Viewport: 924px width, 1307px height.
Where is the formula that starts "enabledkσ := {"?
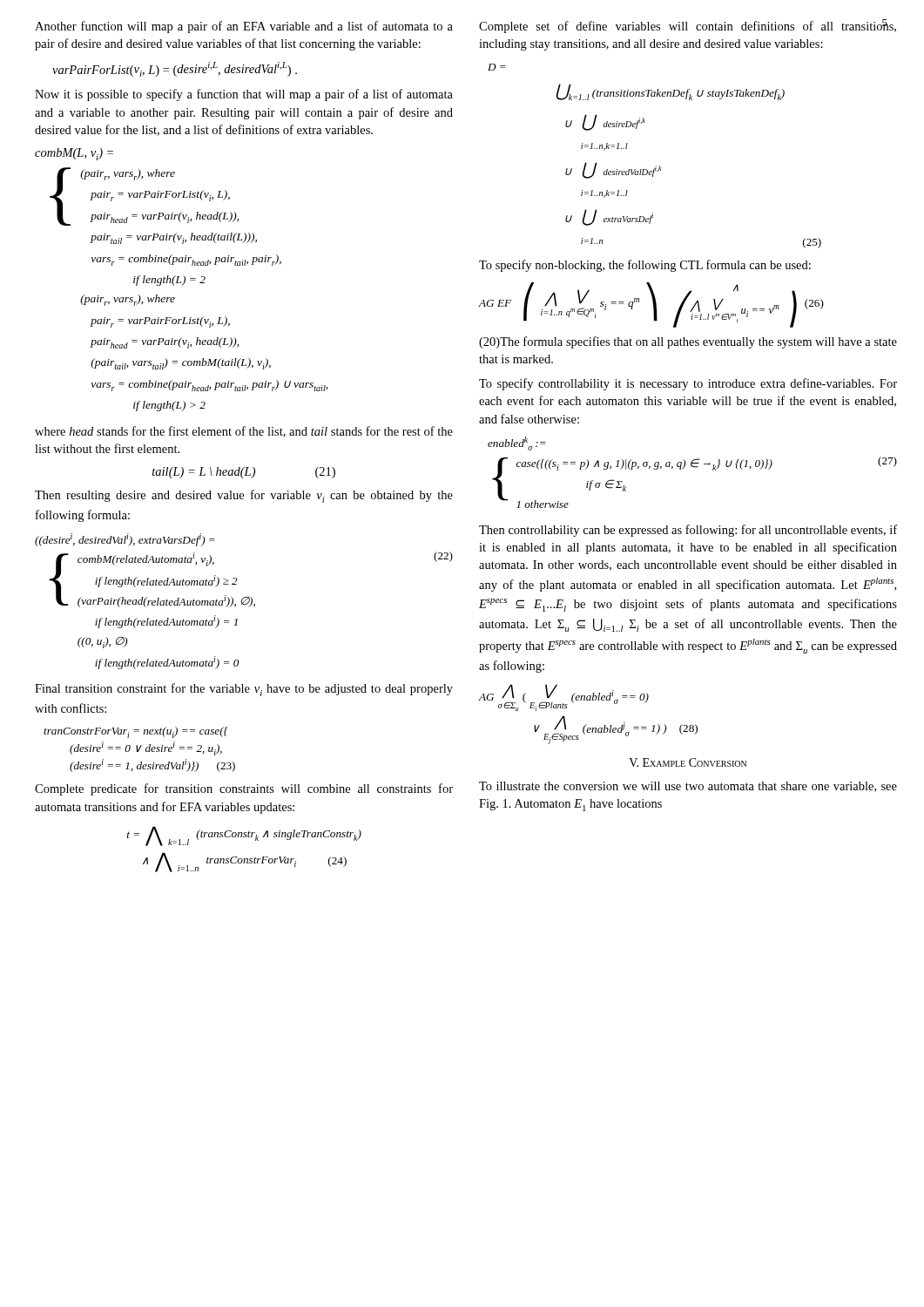pyautogui.click(x=692, y=474)
